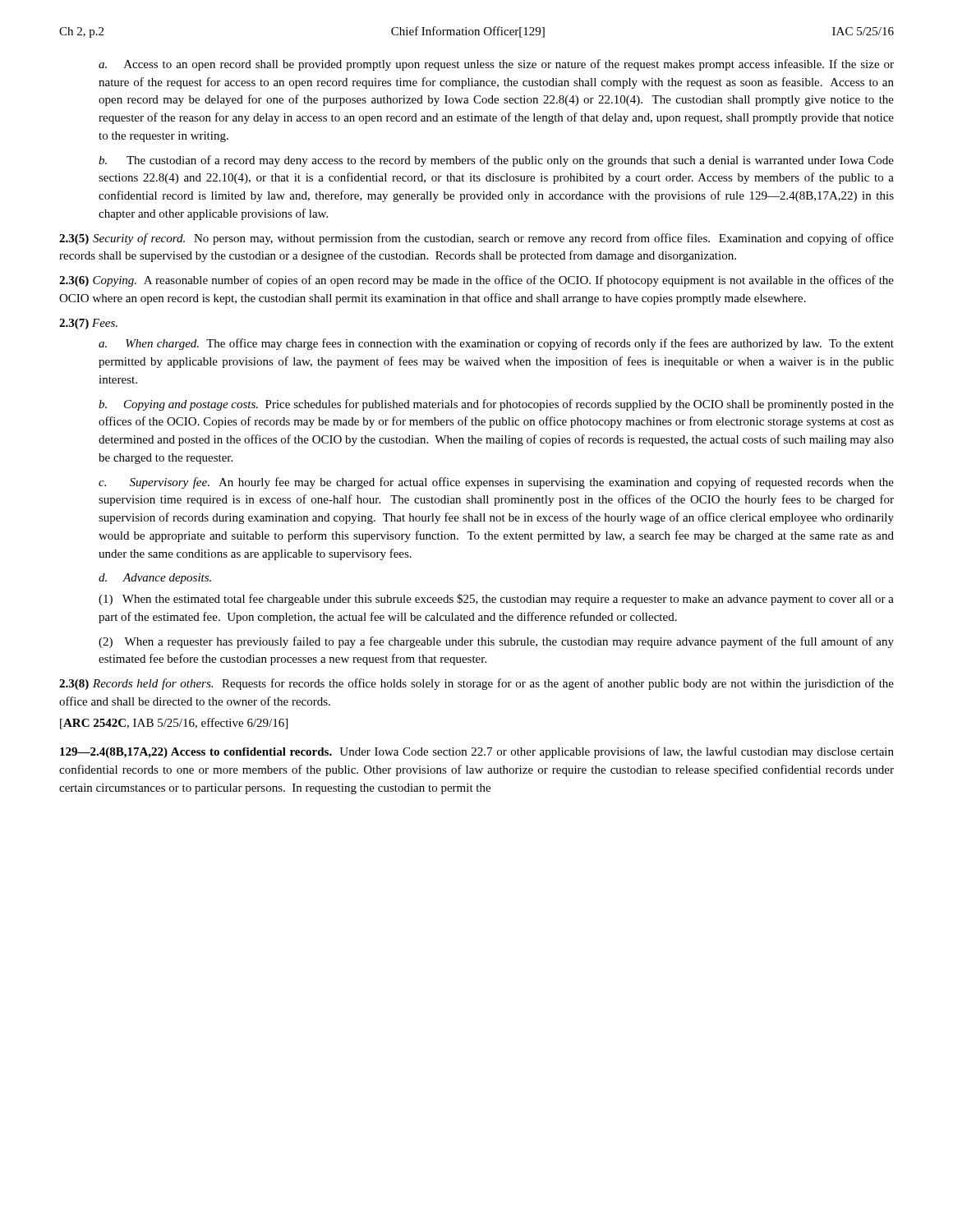Find the block on this page that starts "b. The custodian of a"
The image size is (953, 1232).
point(496,187)
